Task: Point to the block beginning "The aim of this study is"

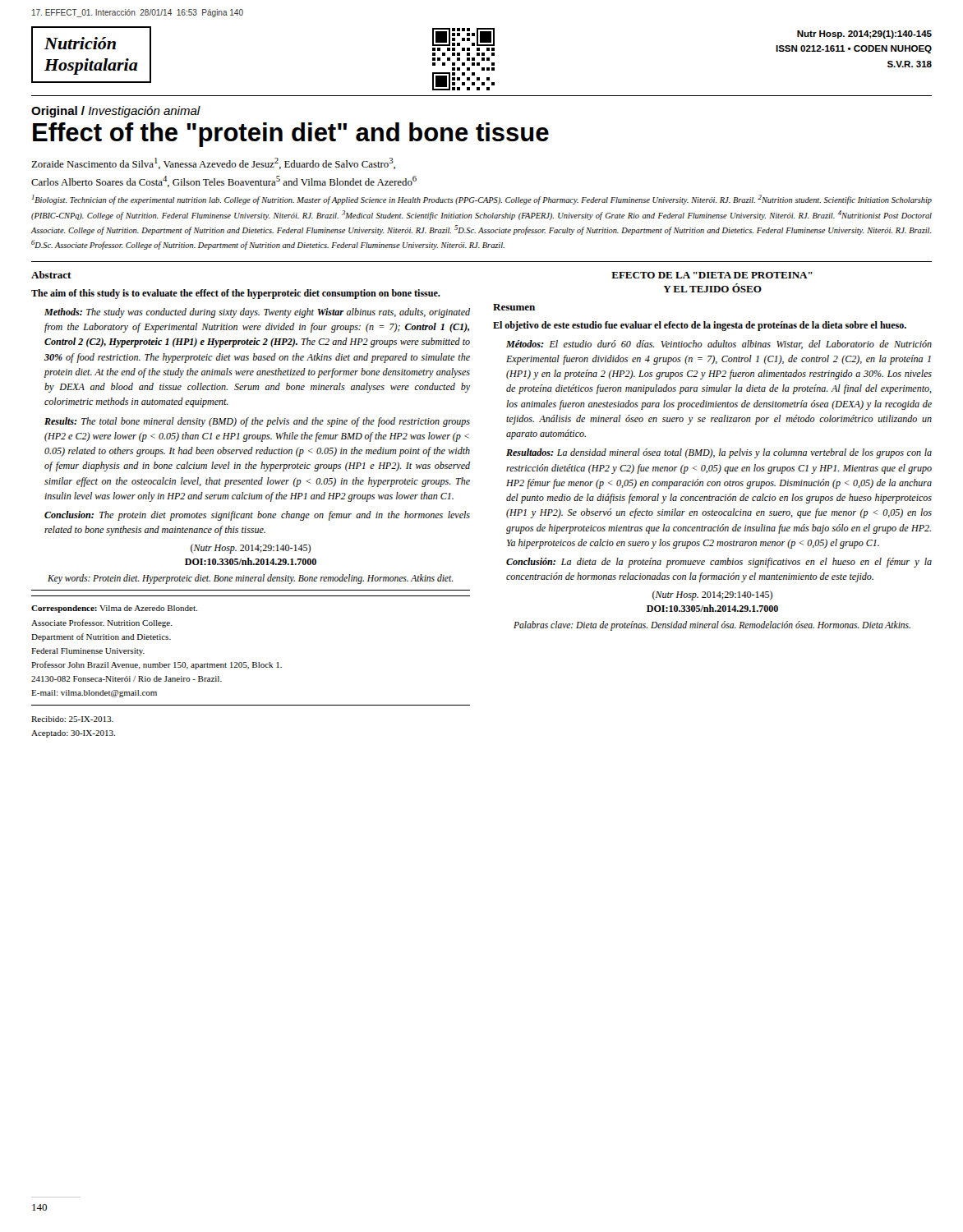Action: point(251,412)
